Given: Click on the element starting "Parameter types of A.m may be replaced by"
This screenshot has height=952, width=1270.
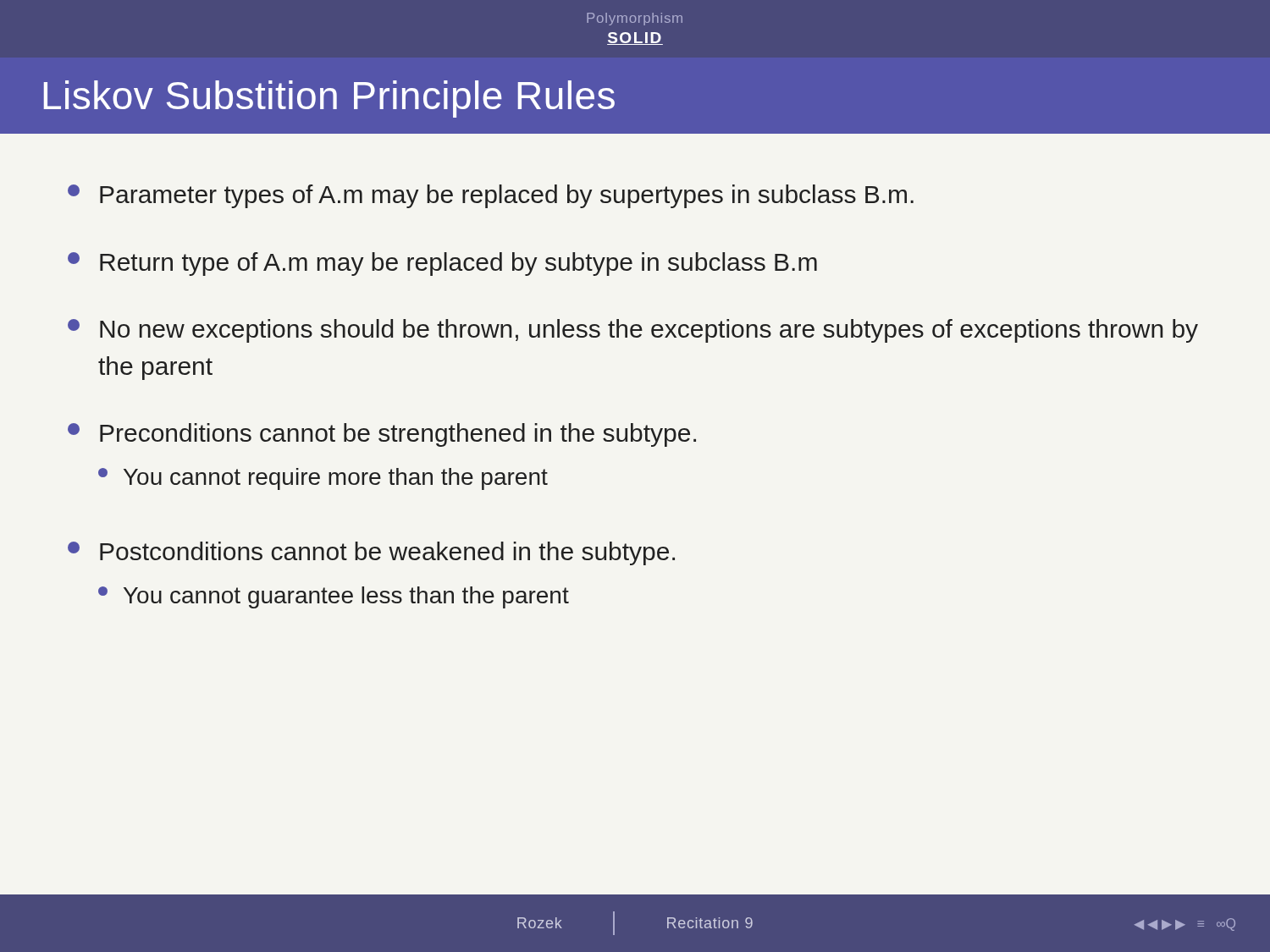Looking at the screenshot, I should point(635,194).
